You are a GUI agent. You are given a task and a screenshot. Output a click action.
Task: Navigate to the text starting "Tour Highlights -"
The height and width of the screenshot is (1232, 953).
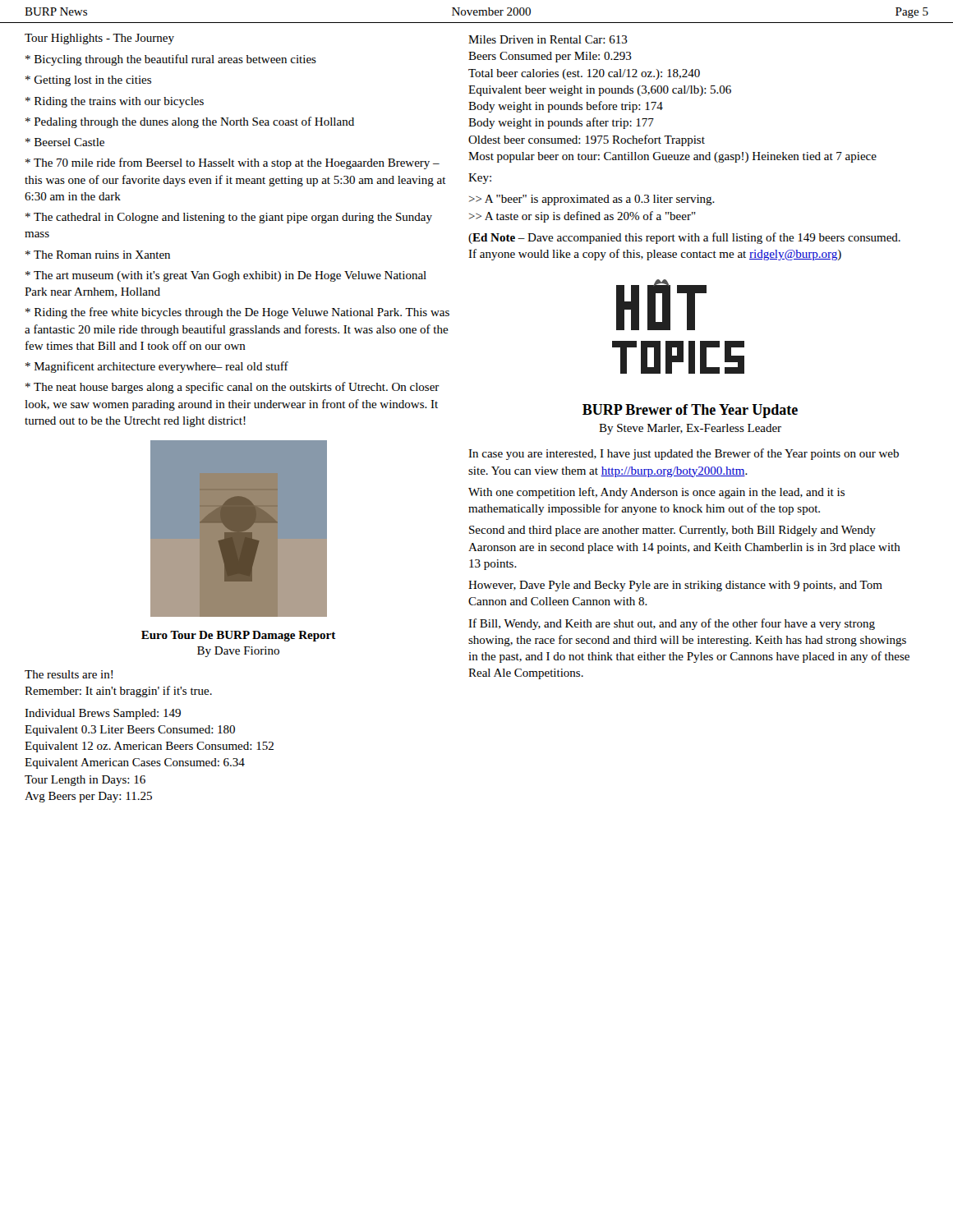click(x=99, y=38)
